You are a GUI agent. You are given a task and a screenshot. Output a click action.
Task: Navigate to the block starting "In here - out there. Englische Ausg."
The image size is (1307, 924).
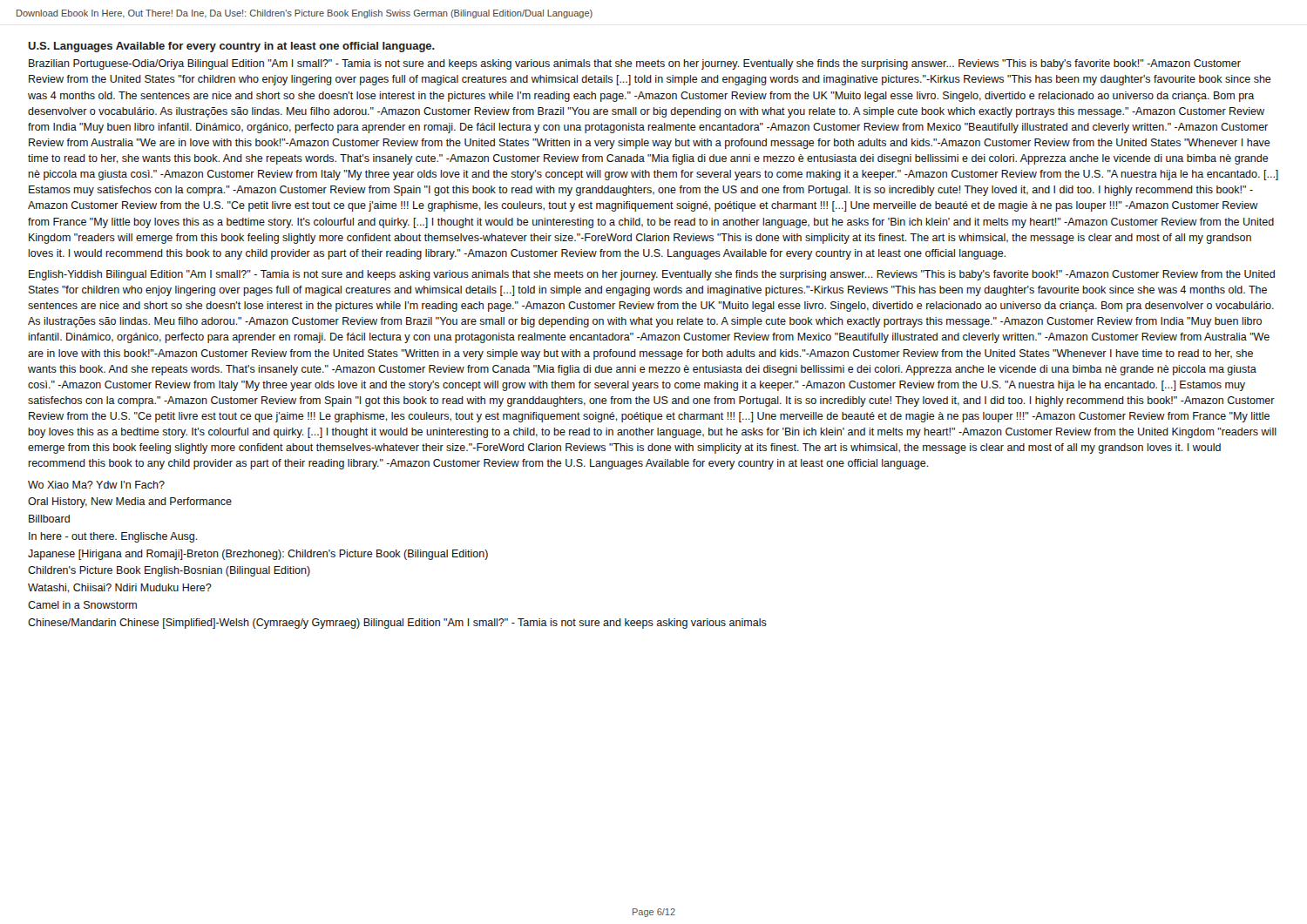tap(113, 536)
